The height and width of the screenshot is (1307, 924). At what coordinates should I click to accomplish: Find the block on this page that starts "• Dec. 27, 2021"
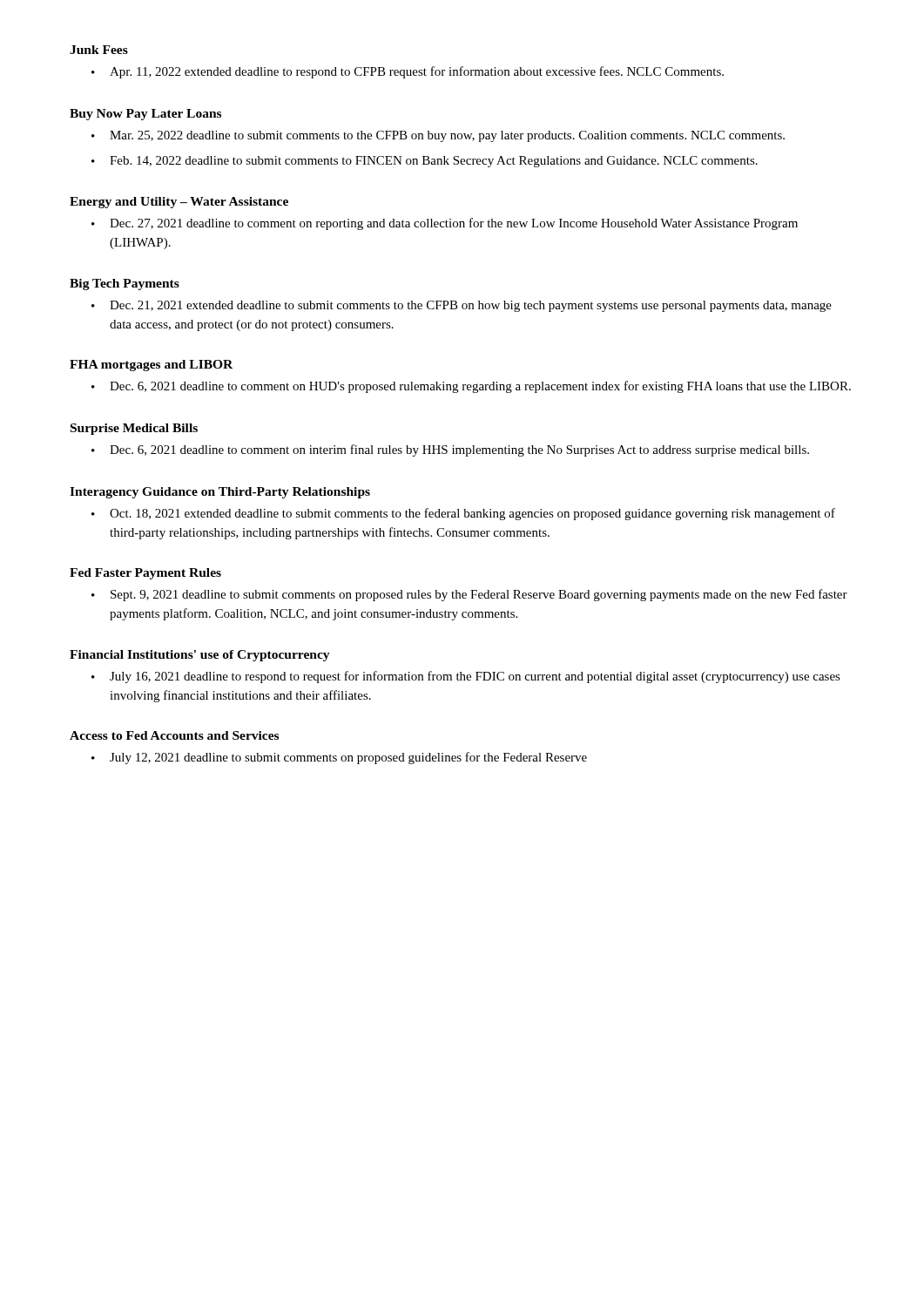(472, 234)
